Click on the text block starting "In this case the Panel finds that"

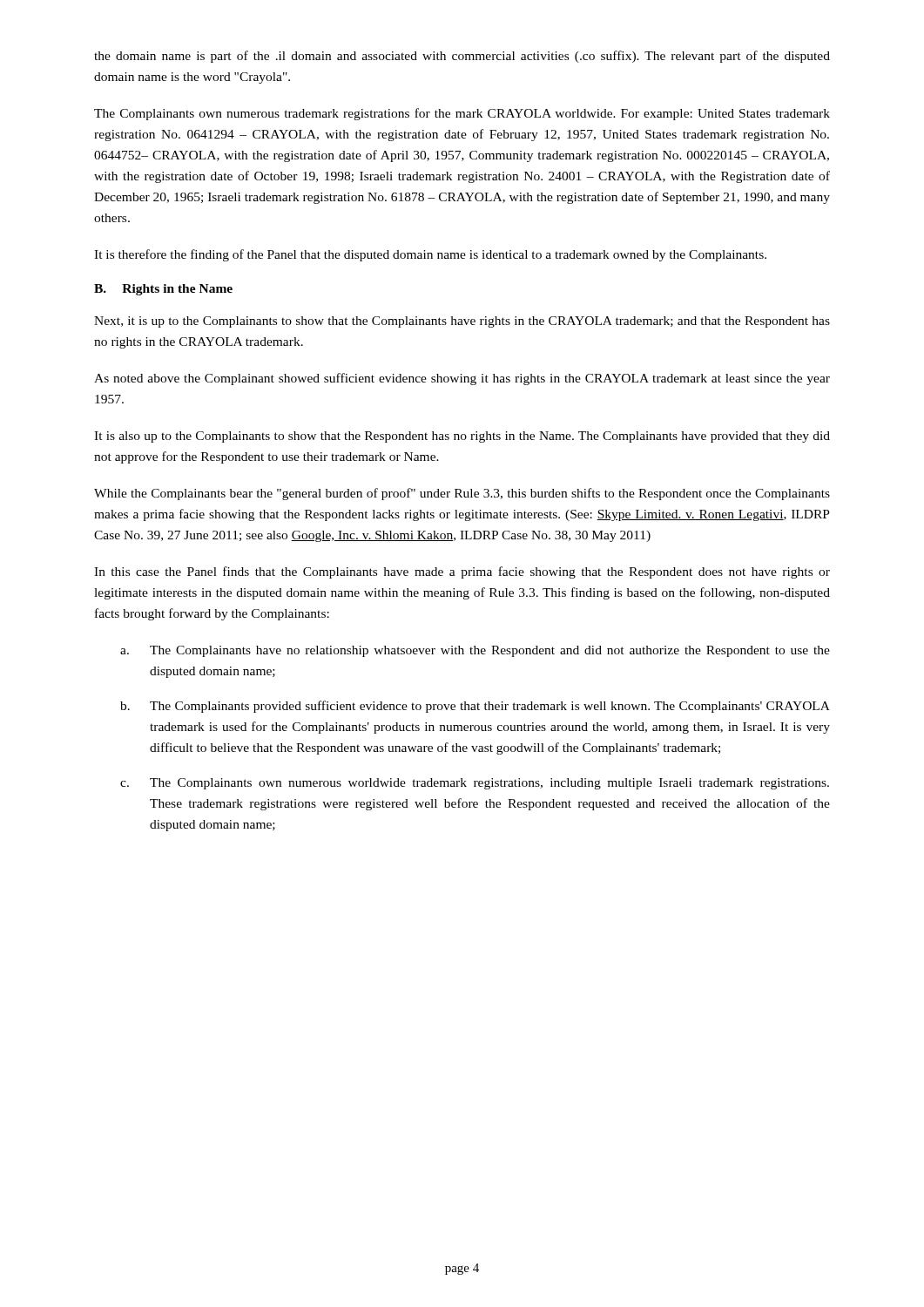pyautogui.click(x=462, y=593)
